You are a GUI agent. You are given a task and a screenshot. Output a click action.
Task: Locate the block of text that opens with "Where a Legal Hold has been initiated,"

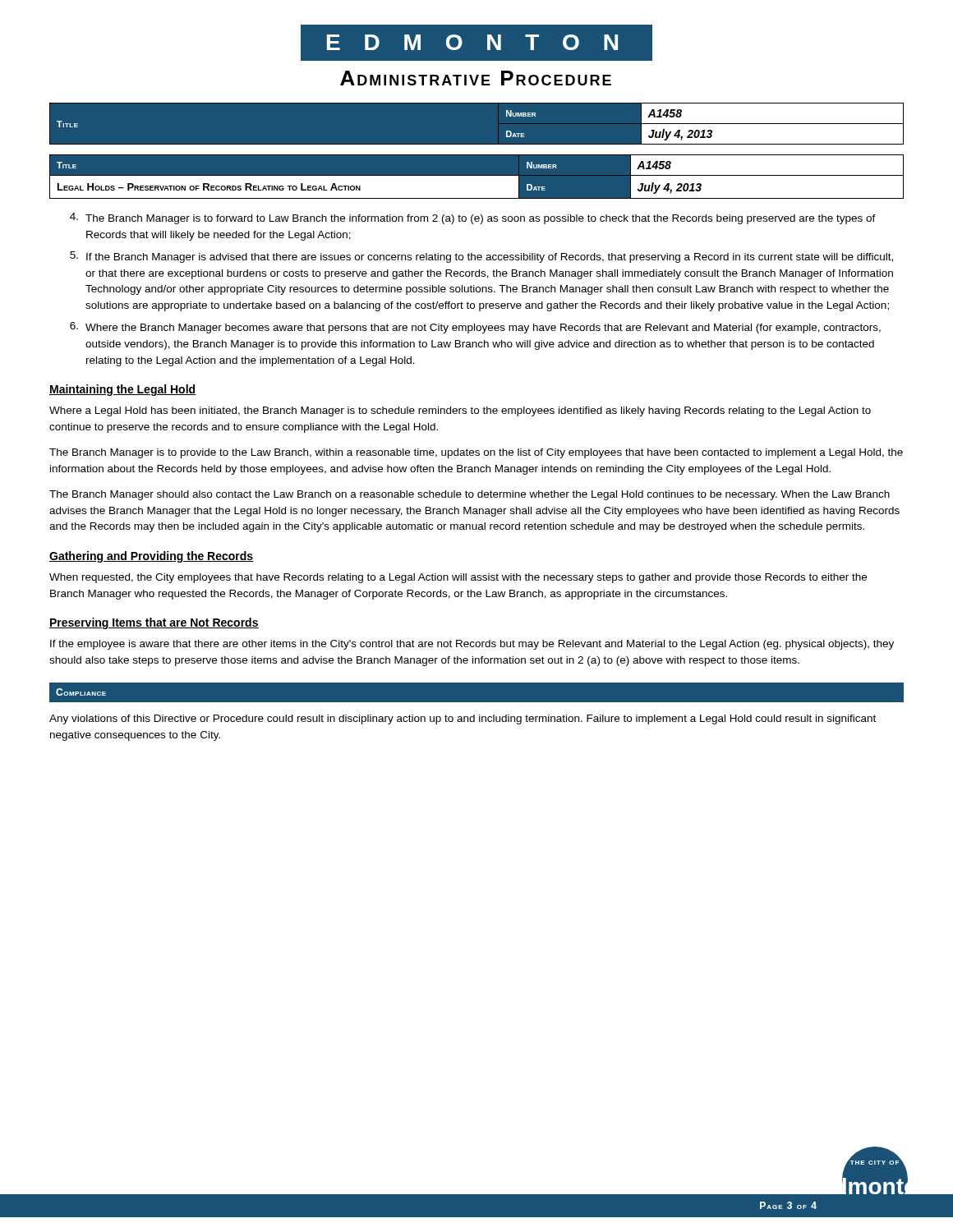[460, 418]
